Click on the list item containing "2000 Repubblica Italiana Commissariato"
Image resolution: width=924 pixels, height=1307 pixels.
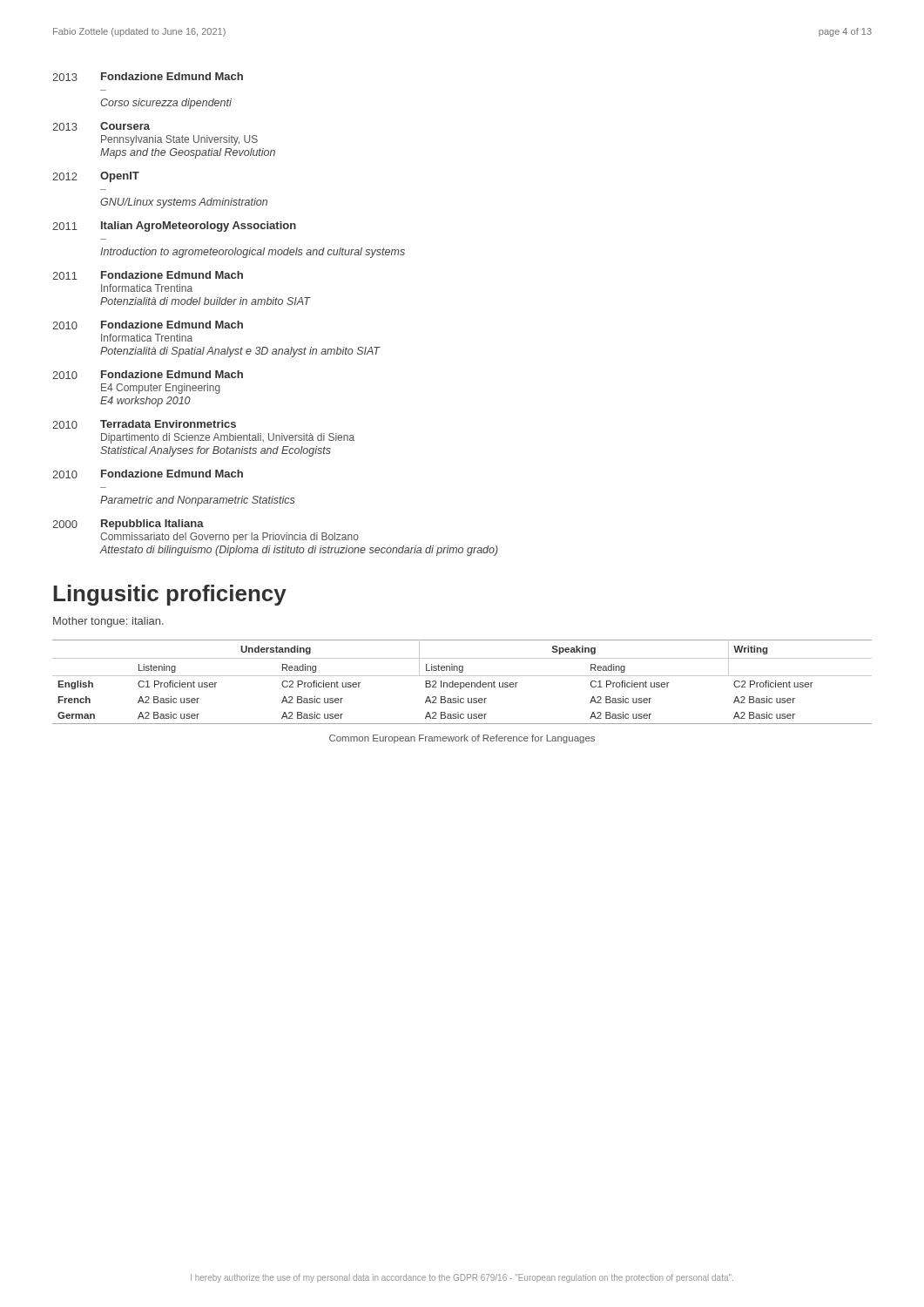point(462,536)
